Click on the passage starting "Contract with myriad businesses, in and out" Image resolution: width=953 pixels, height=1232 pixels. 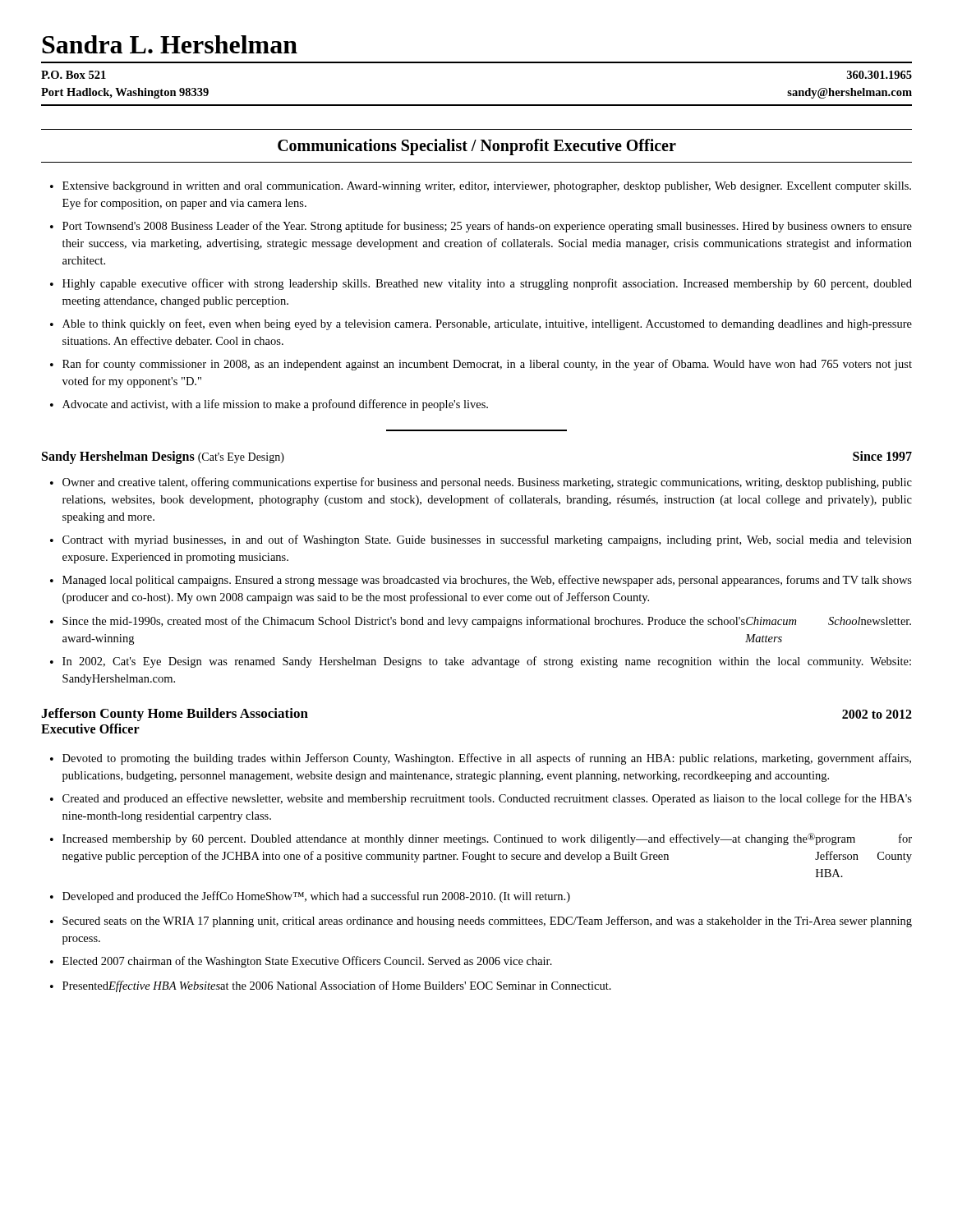click(x=487, y=549)
